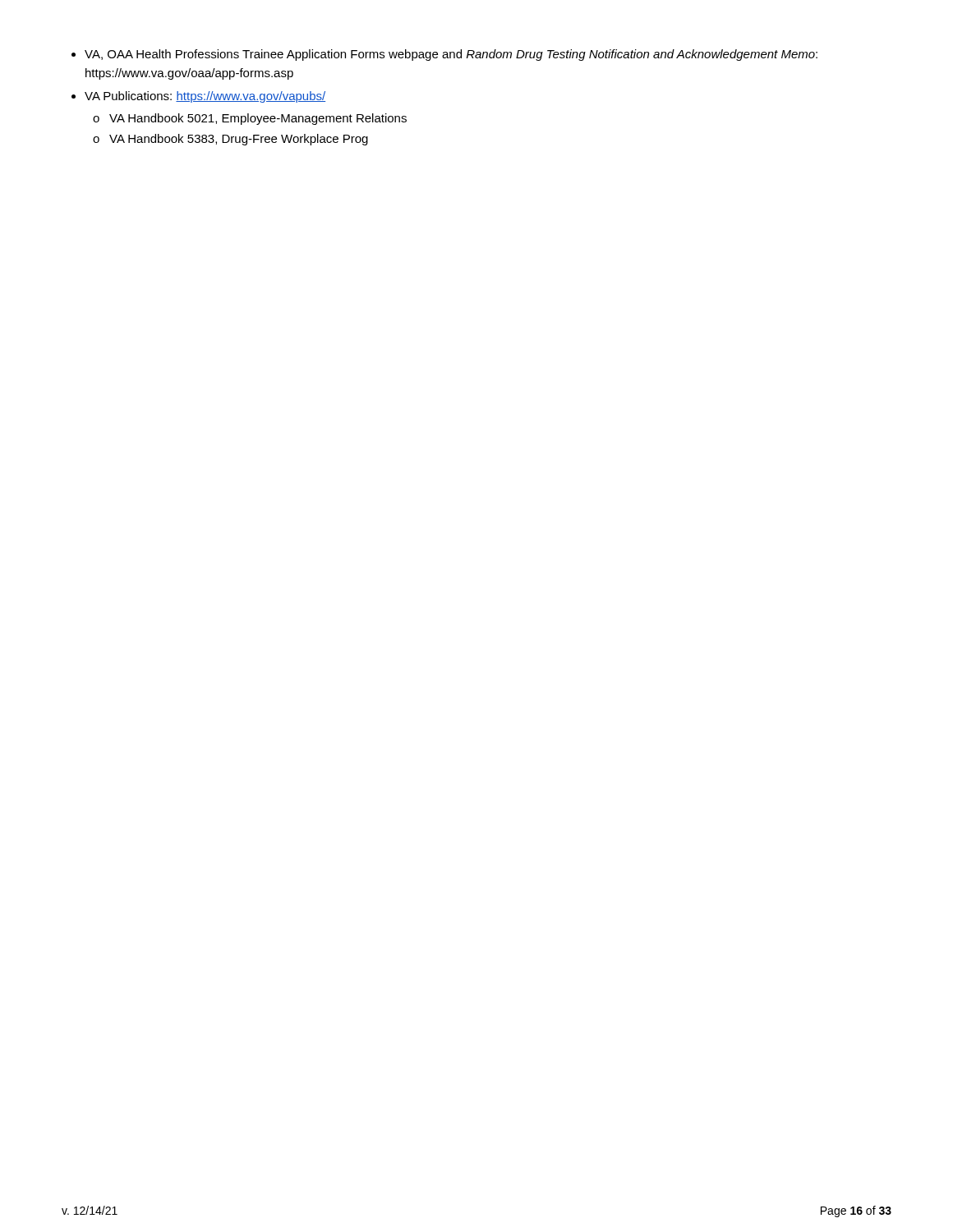Locate the text starting "VA, OAA Health Professions Trainee Application Forms webpage"
This screenshot has width=953, height=1232.
pos(444,55)
